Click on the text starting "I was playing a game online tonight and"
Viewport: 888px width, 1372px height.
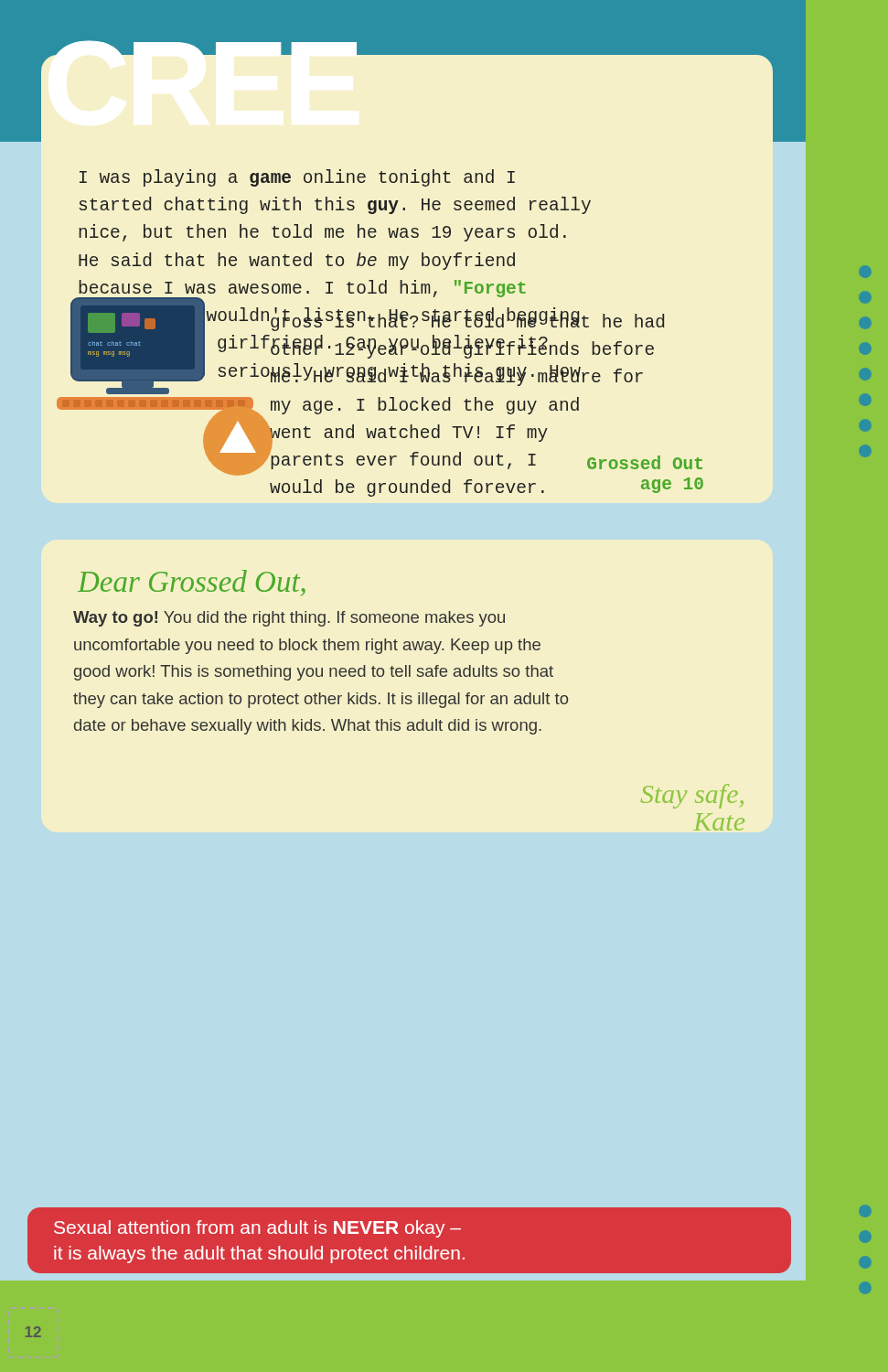pyautogui.click(x=335, y=275)
